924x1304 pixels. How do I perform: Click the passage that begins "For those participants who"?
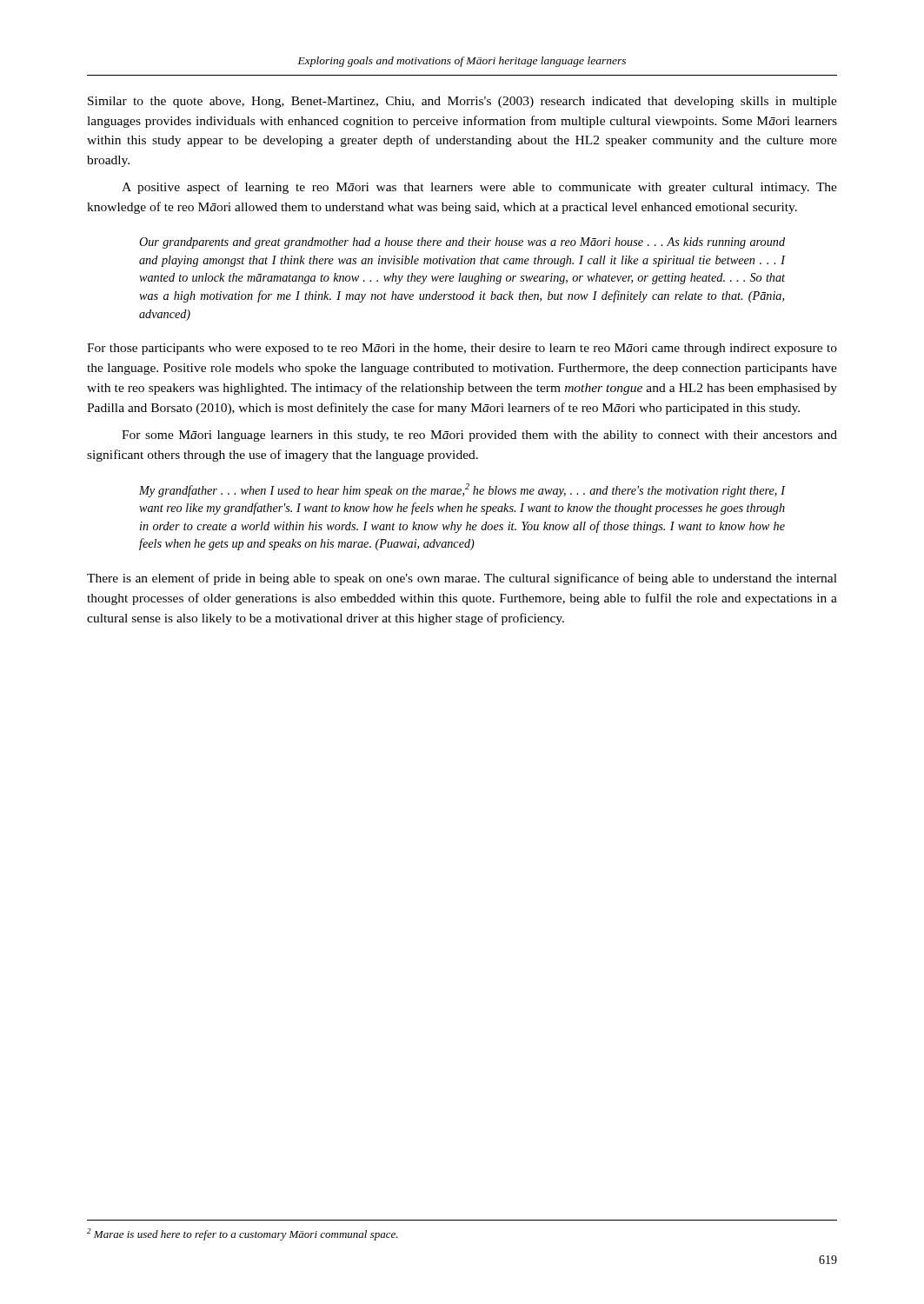(x=462, y=378)
